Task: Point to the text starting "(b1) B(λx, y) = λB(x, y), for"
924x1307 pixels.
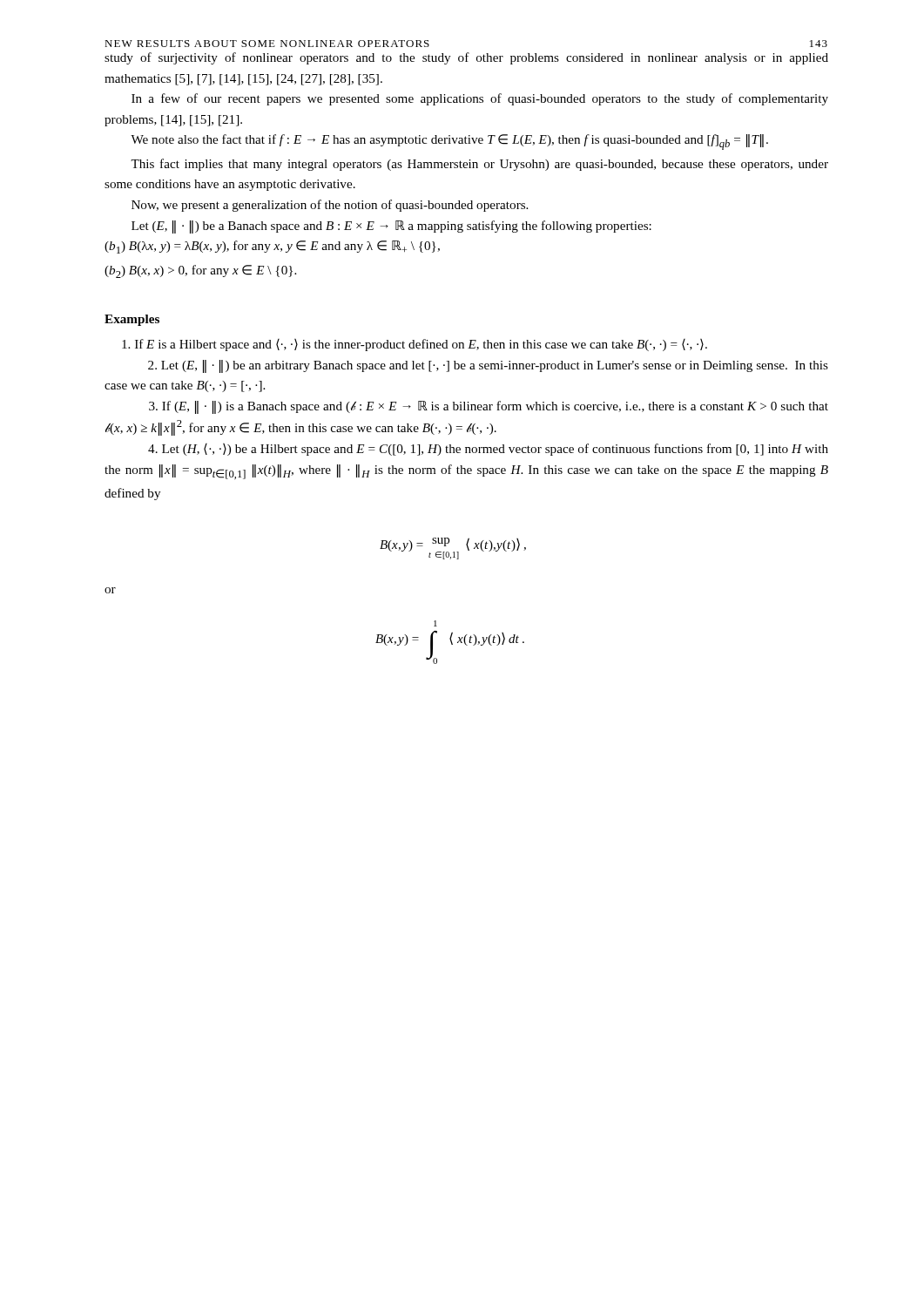Action: 272,247
